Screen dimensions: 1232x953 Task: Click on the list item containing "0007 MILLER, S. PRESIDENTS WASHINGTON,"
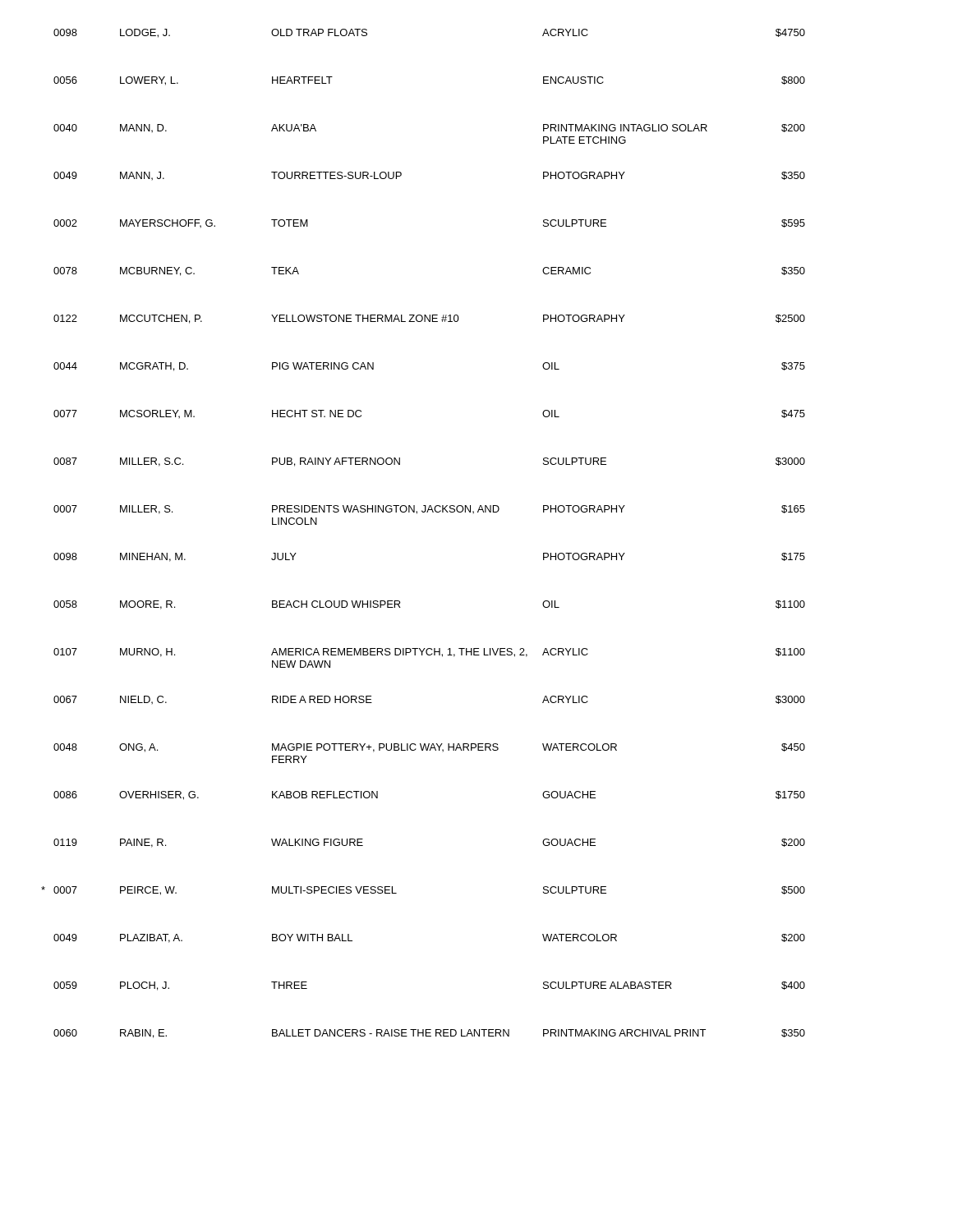[423, 514]
